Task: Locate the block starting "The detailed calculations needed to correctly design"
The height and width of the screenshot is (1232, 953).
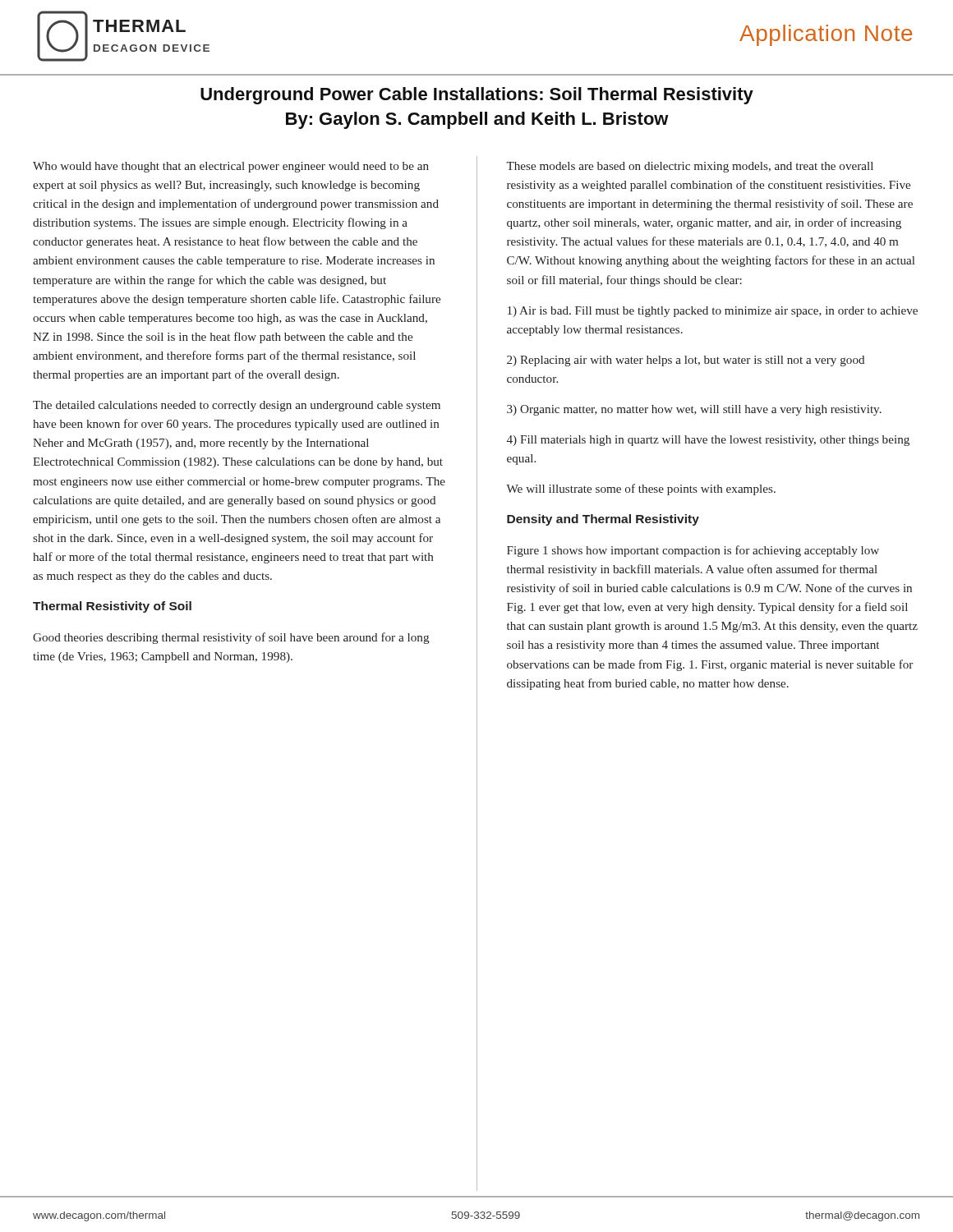Action: pyautogui.click(x=240, y=490)
